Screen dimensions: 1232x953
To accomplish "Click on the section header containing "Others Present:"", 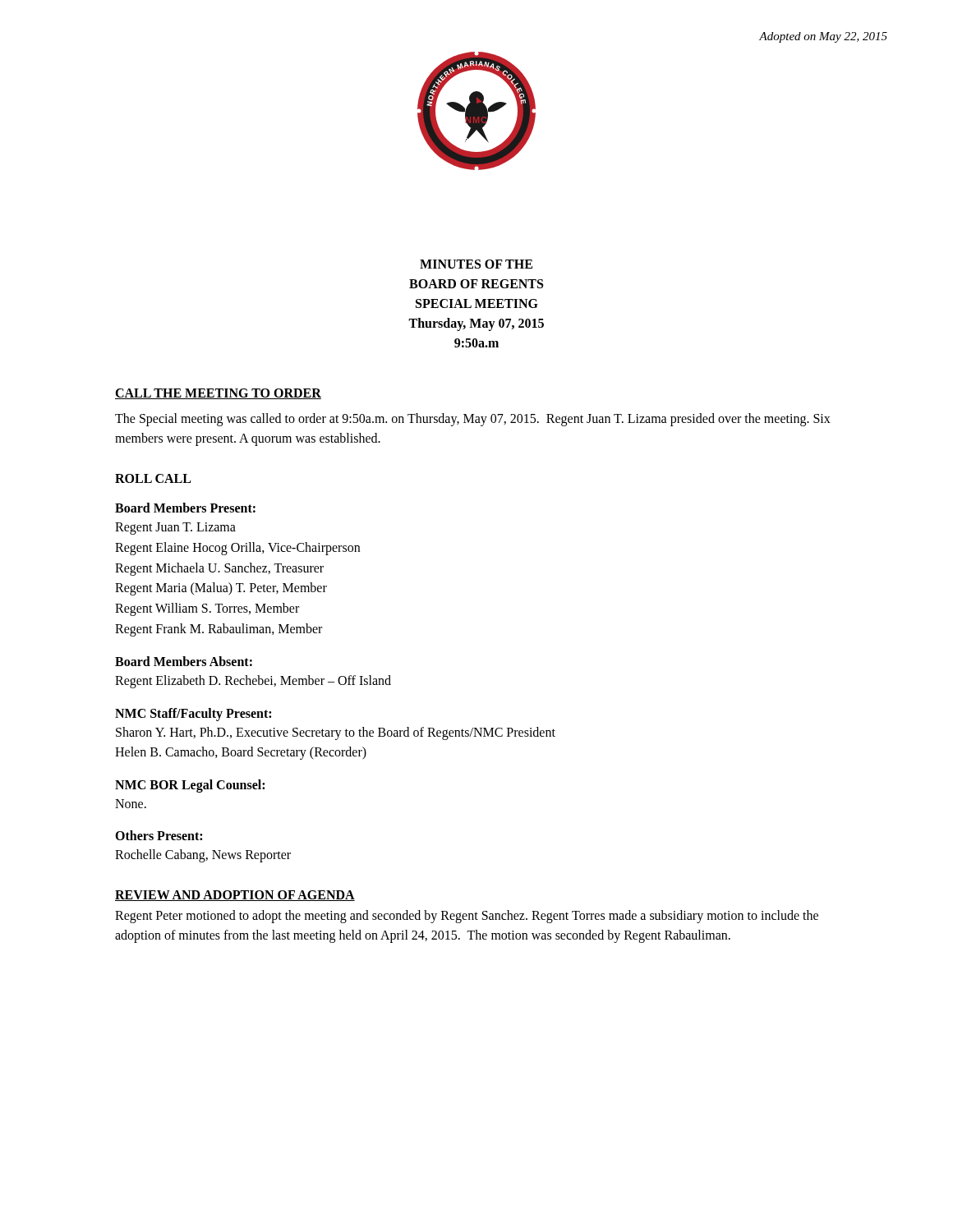I will pos(159,836).
